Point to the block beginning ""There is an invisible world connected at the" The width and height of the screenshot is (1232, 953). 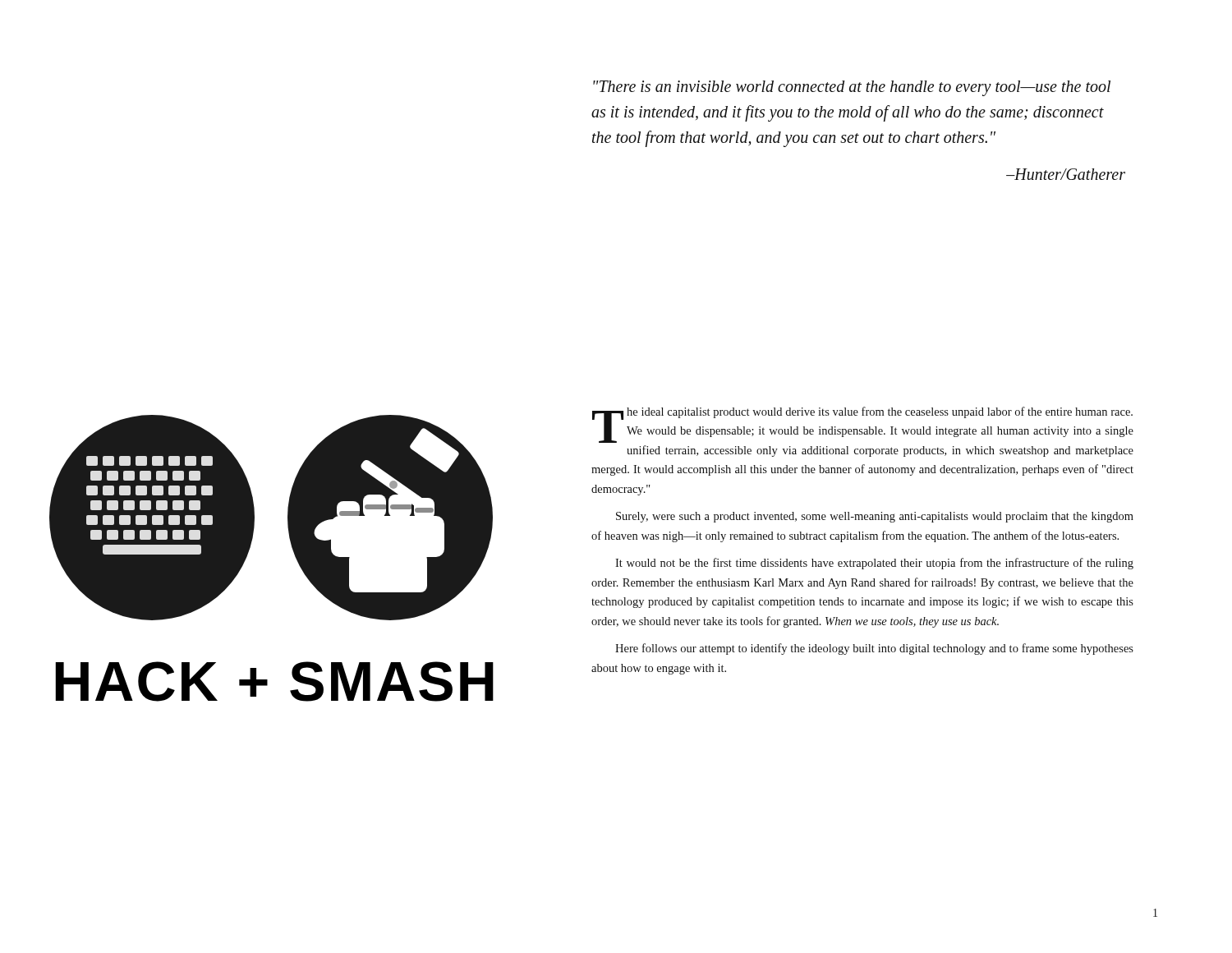coord(858,129)
